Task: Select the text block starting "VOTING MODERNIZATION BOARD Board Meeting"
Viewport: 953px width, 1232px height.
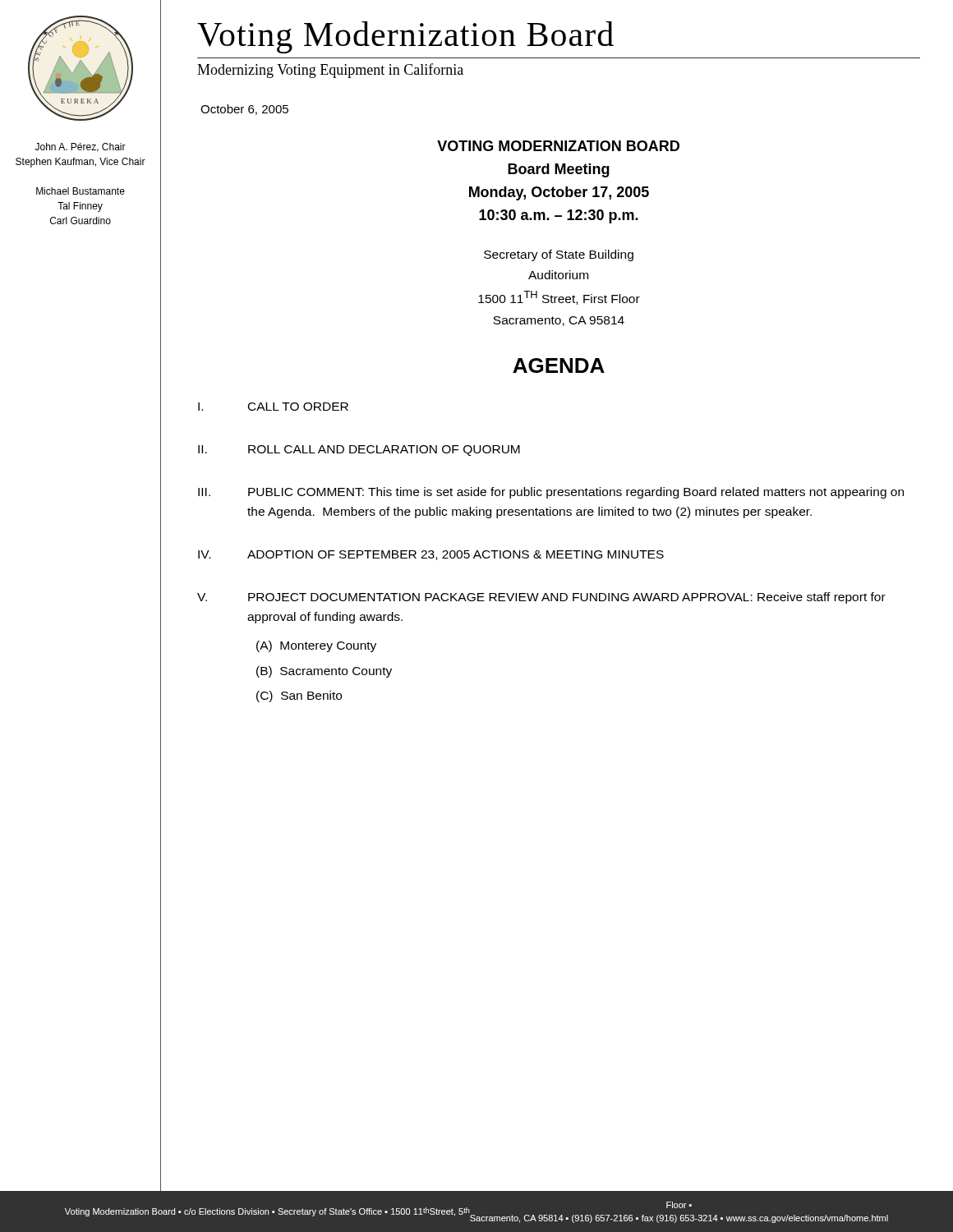Action: [x=559, y=182]
